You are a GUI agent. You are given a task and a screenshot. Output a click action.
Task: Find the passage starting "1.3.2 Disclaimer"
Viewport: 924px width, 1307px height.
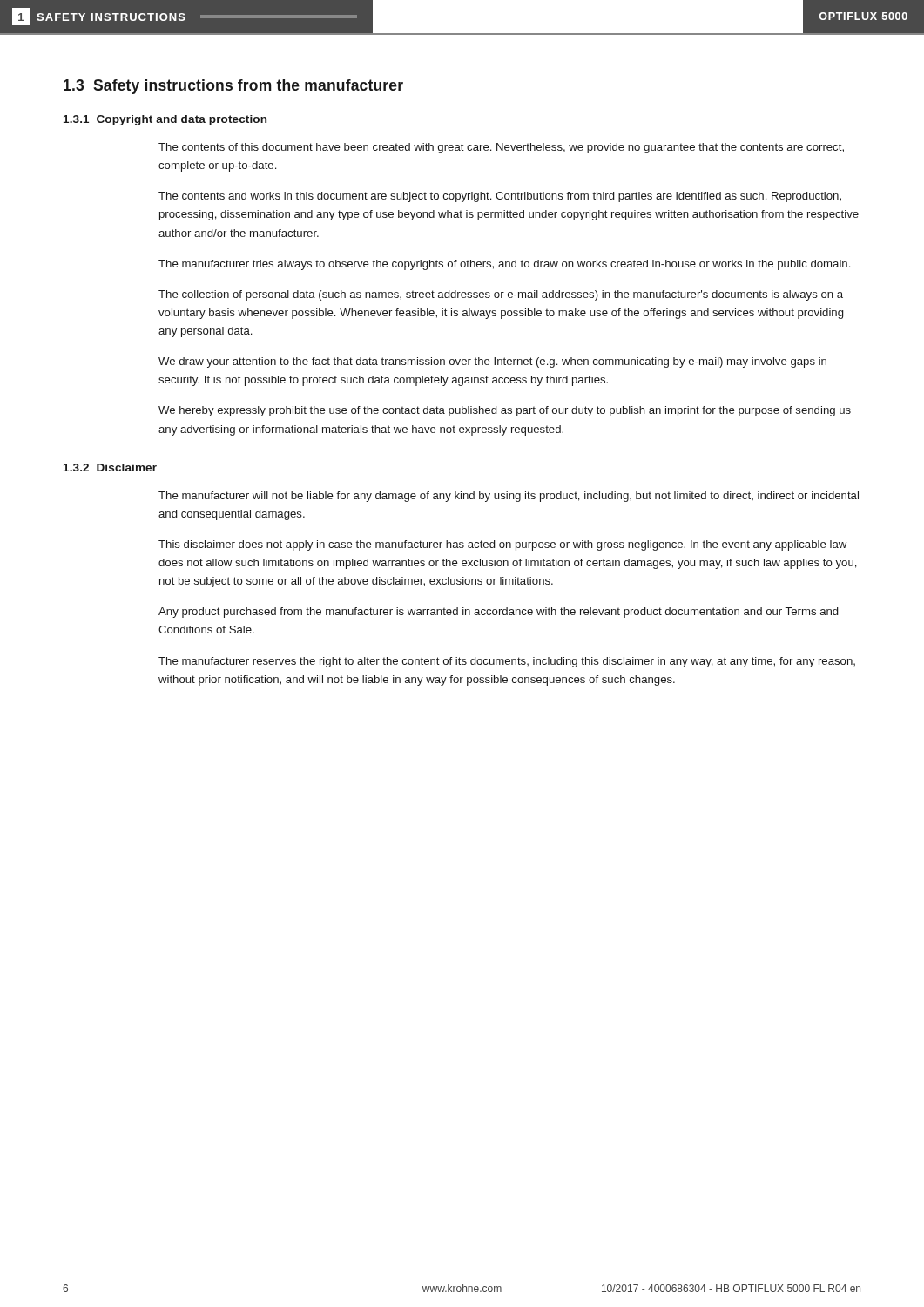click(x=110, y=467)
